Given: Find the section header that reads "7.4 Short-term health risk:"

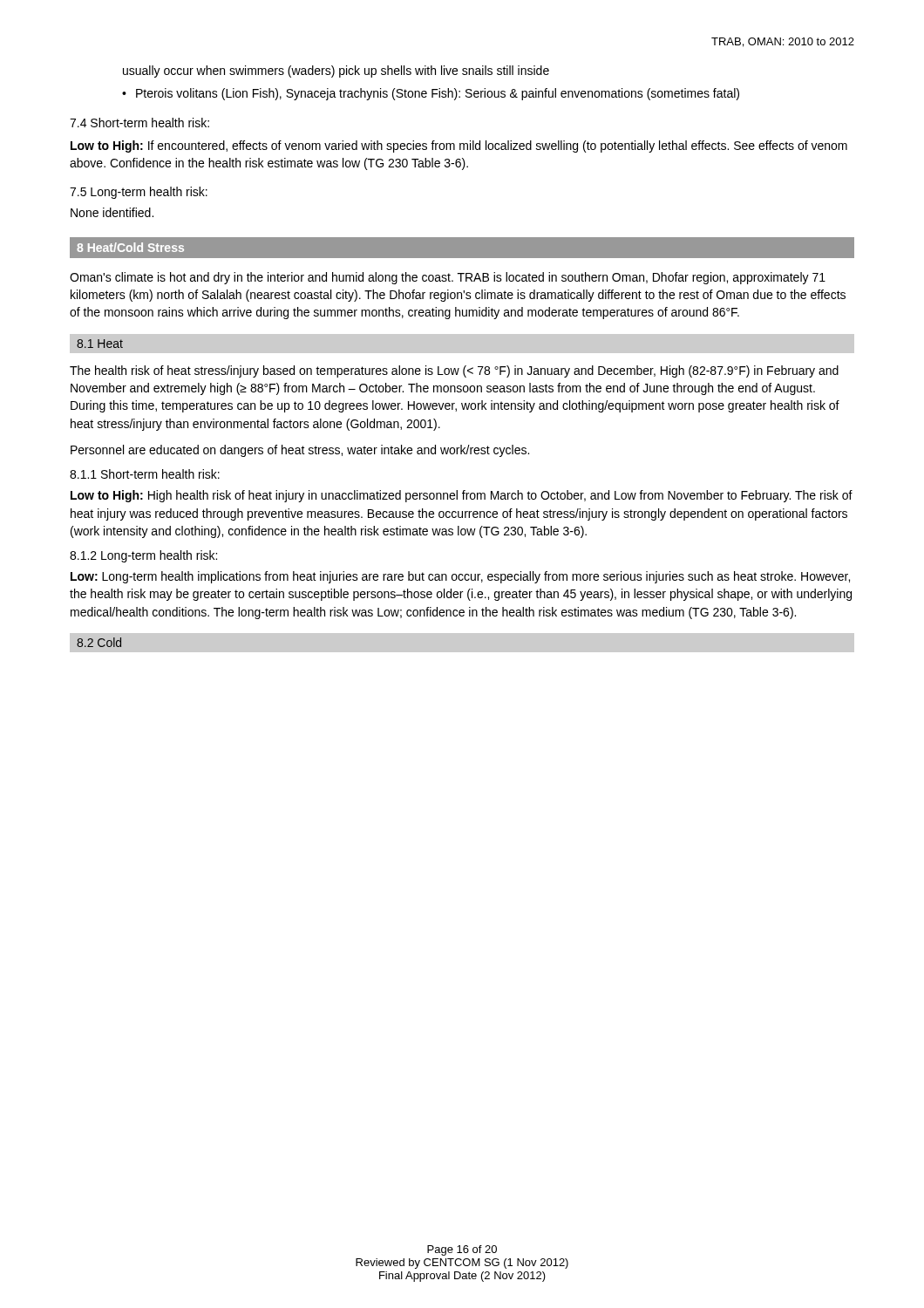Looking at the screenshot, I should tap(140, 123).
